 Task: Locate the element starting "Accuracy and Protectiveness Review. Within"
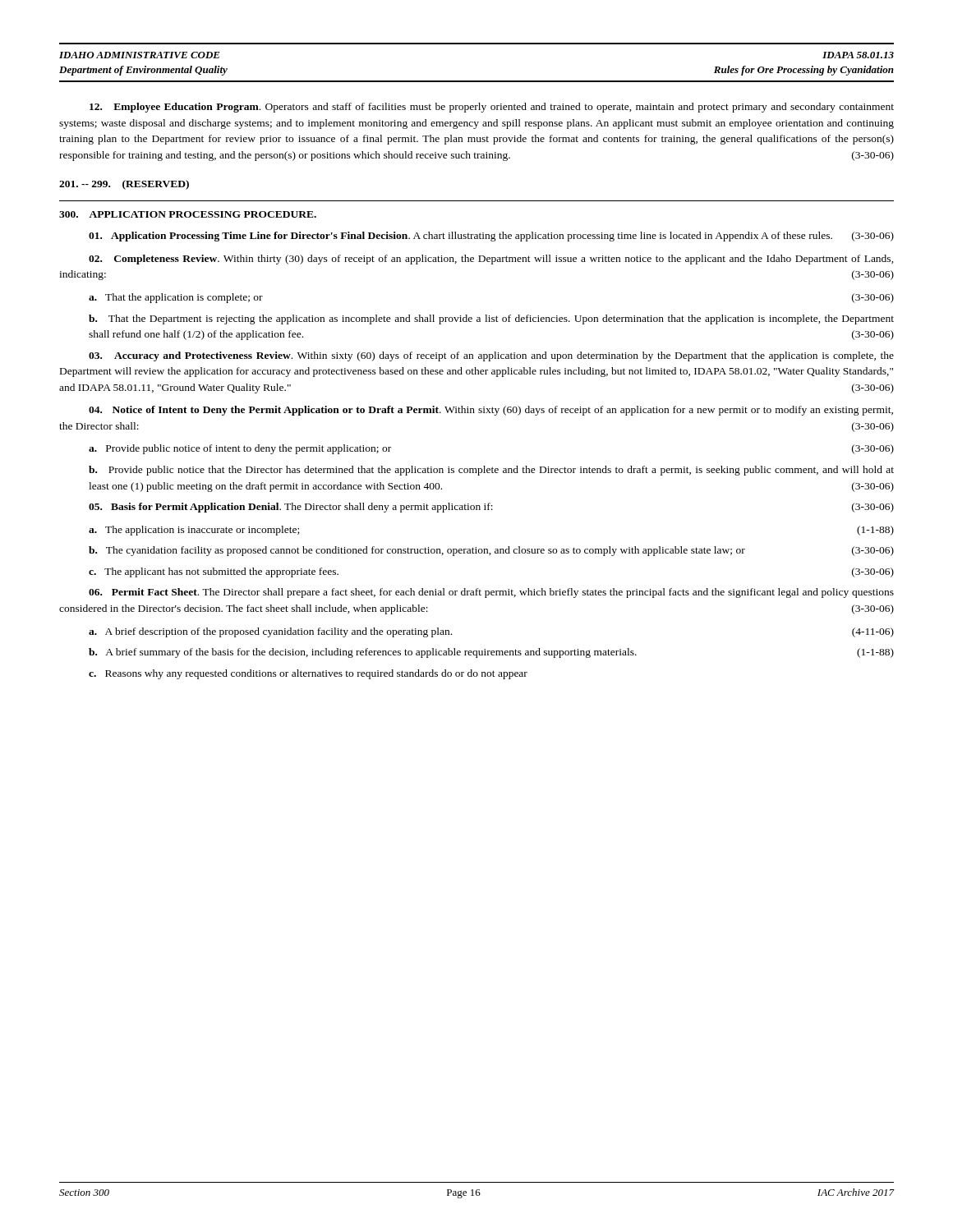(x=476, y=372)
